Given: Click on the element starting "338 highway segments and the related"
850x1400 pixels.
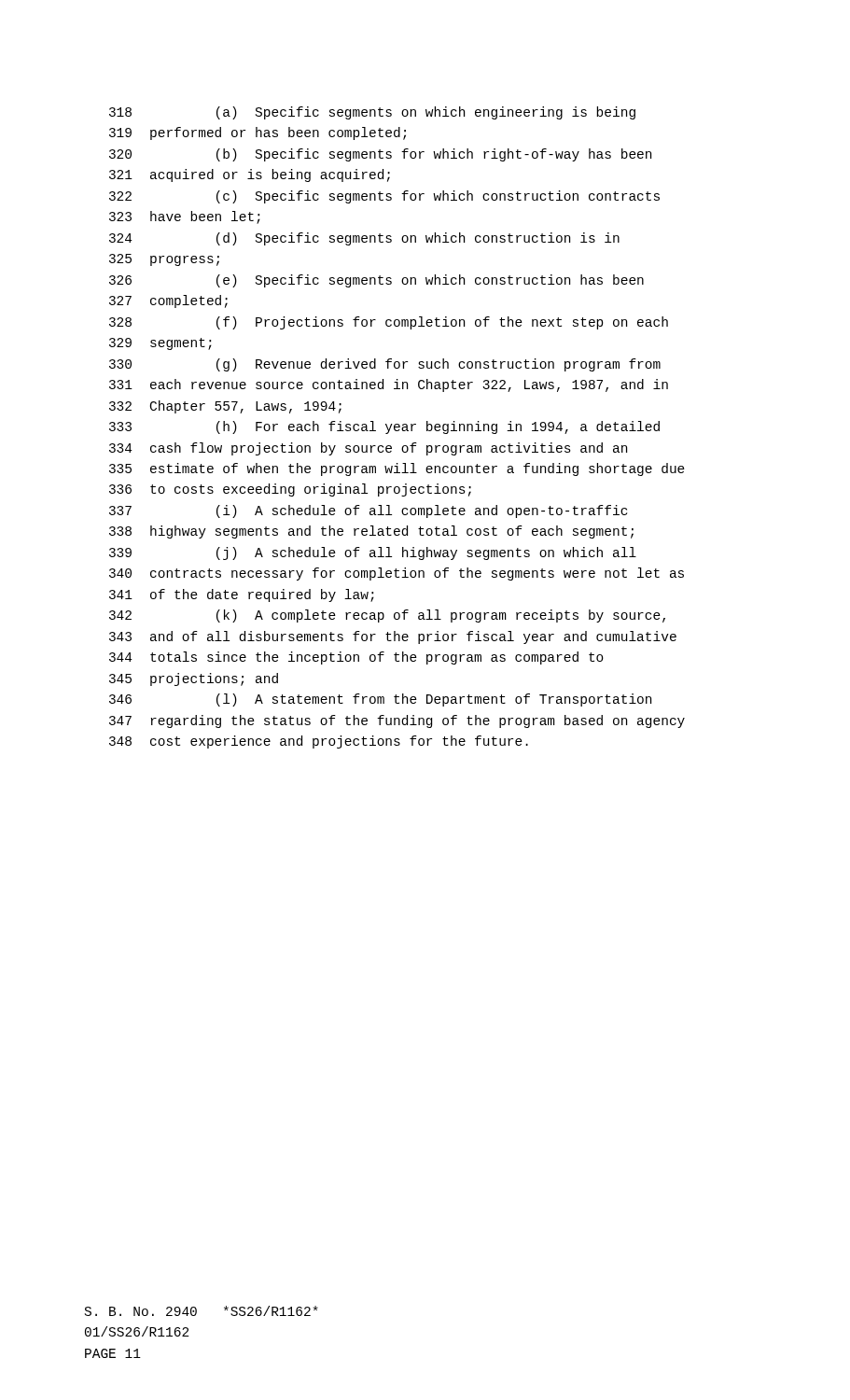Looking at the screenshot, I should click(425, 533).
